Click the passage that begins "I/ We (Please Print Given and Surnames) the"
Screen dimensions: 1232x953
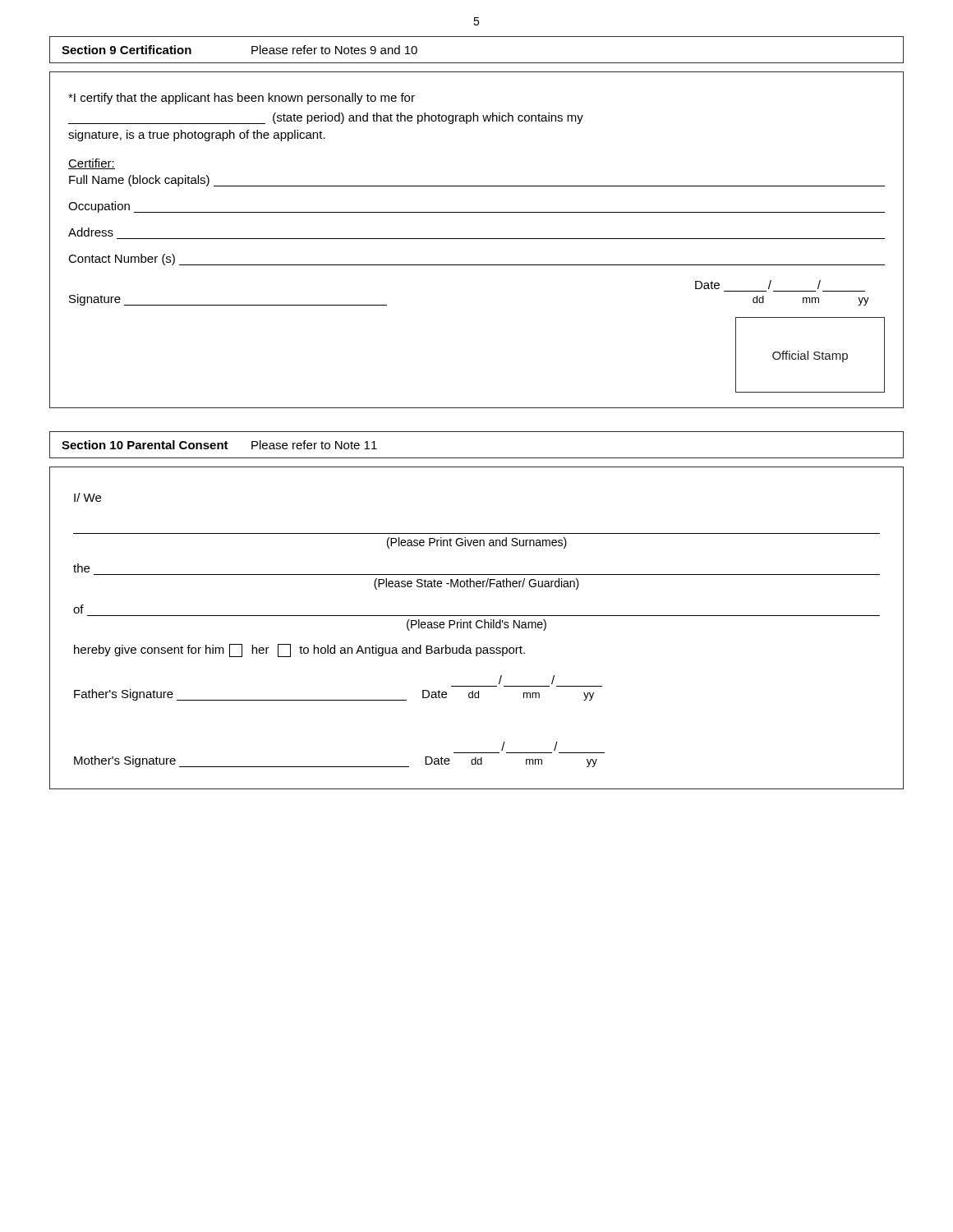[x=476, y=629]
